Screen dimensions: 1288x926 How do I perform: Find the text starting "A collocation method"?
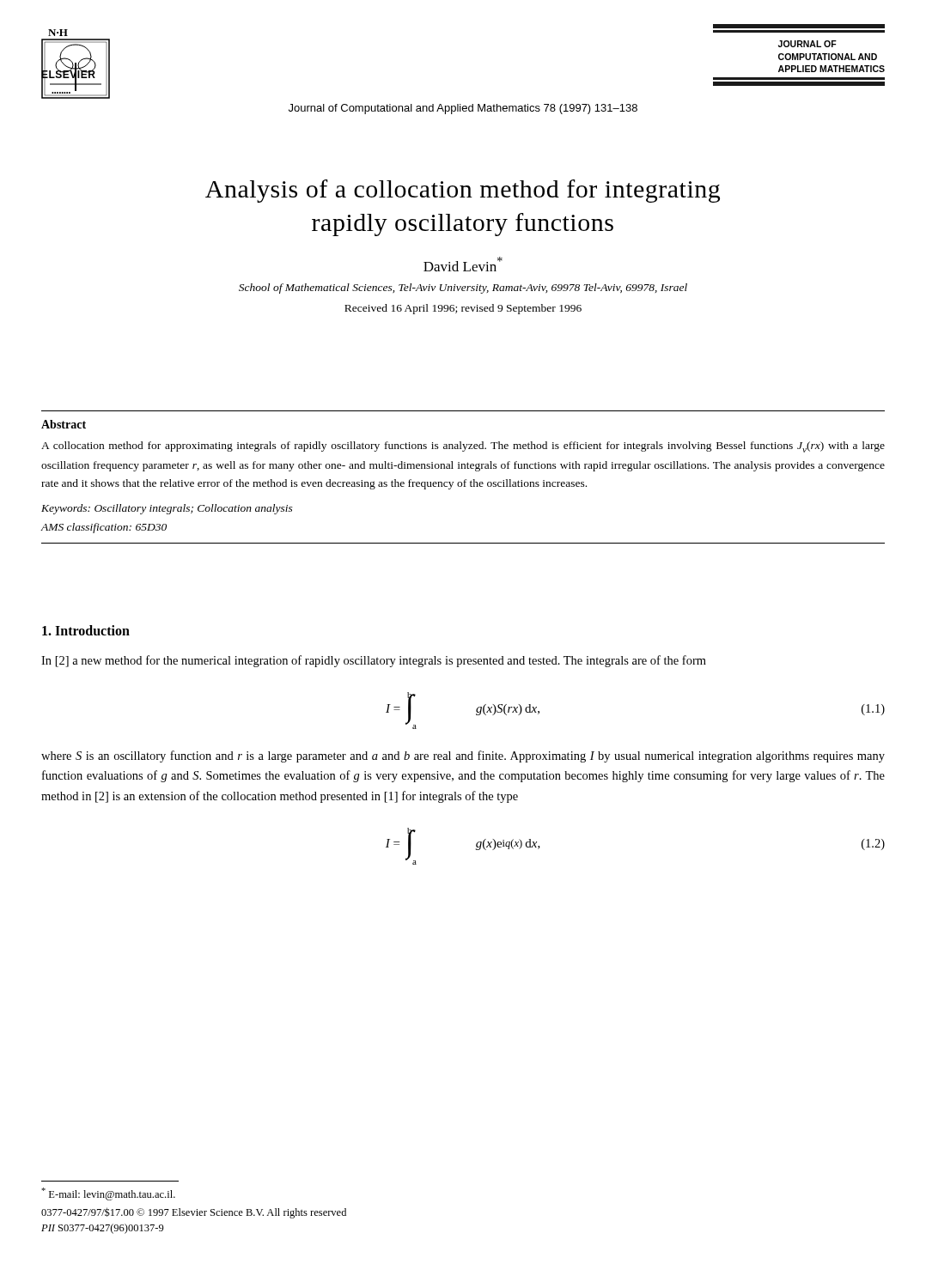click(x=463, y=464)
